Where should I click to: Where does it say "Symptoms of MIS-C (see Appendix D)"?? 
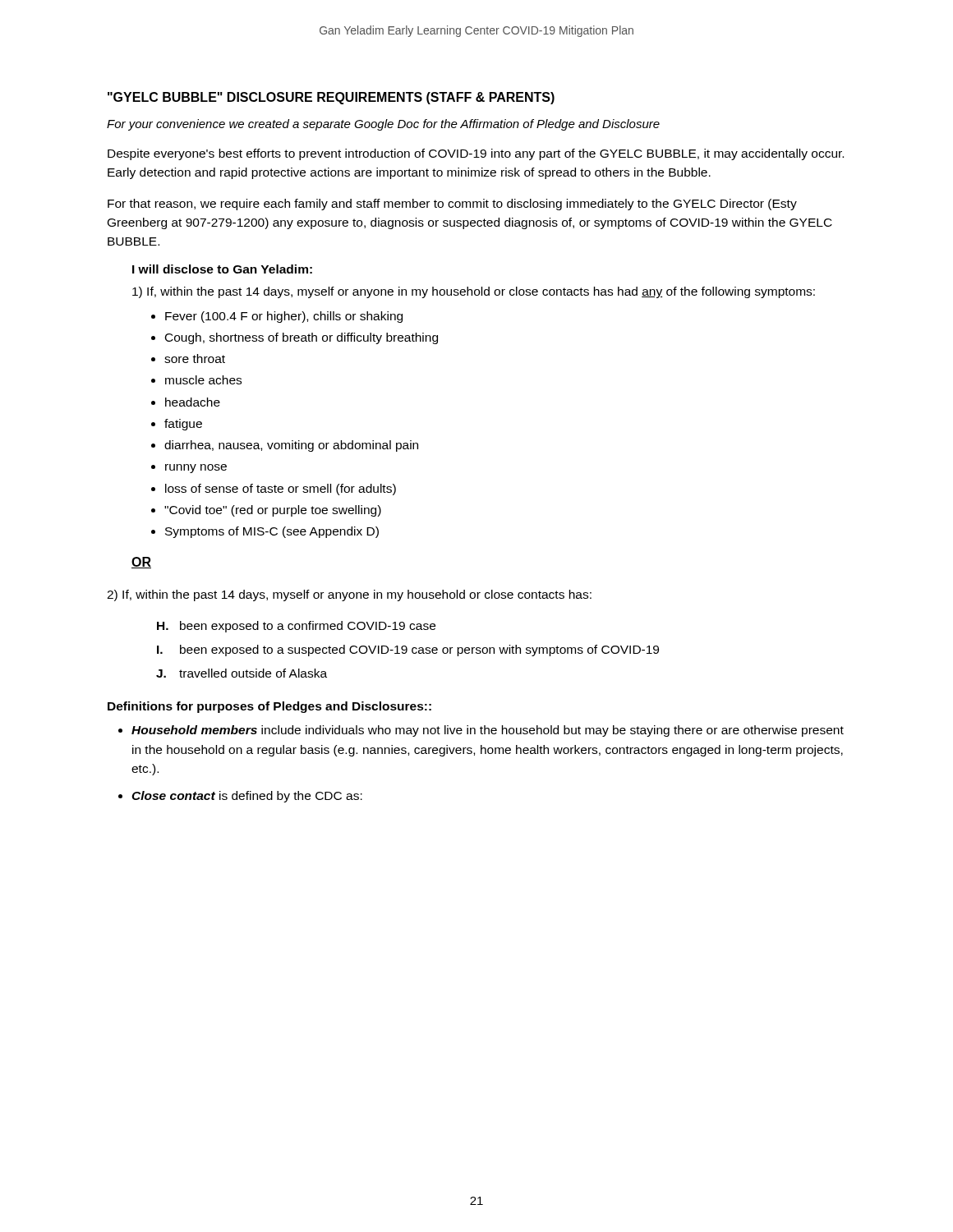(x=272, y=531)
